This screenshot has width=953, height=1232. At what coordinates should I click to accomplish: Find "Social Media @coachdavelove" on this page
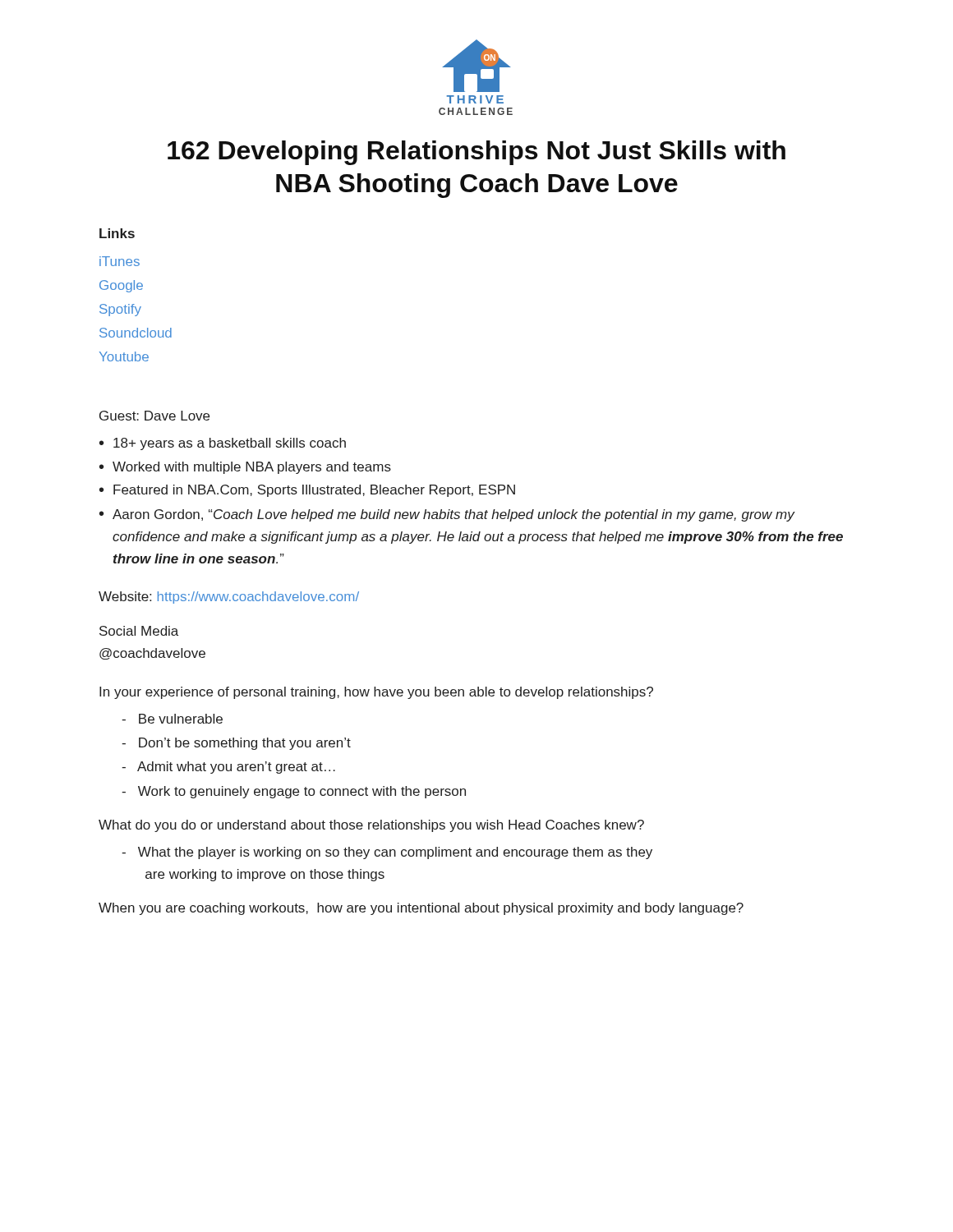tap(152, 642)
